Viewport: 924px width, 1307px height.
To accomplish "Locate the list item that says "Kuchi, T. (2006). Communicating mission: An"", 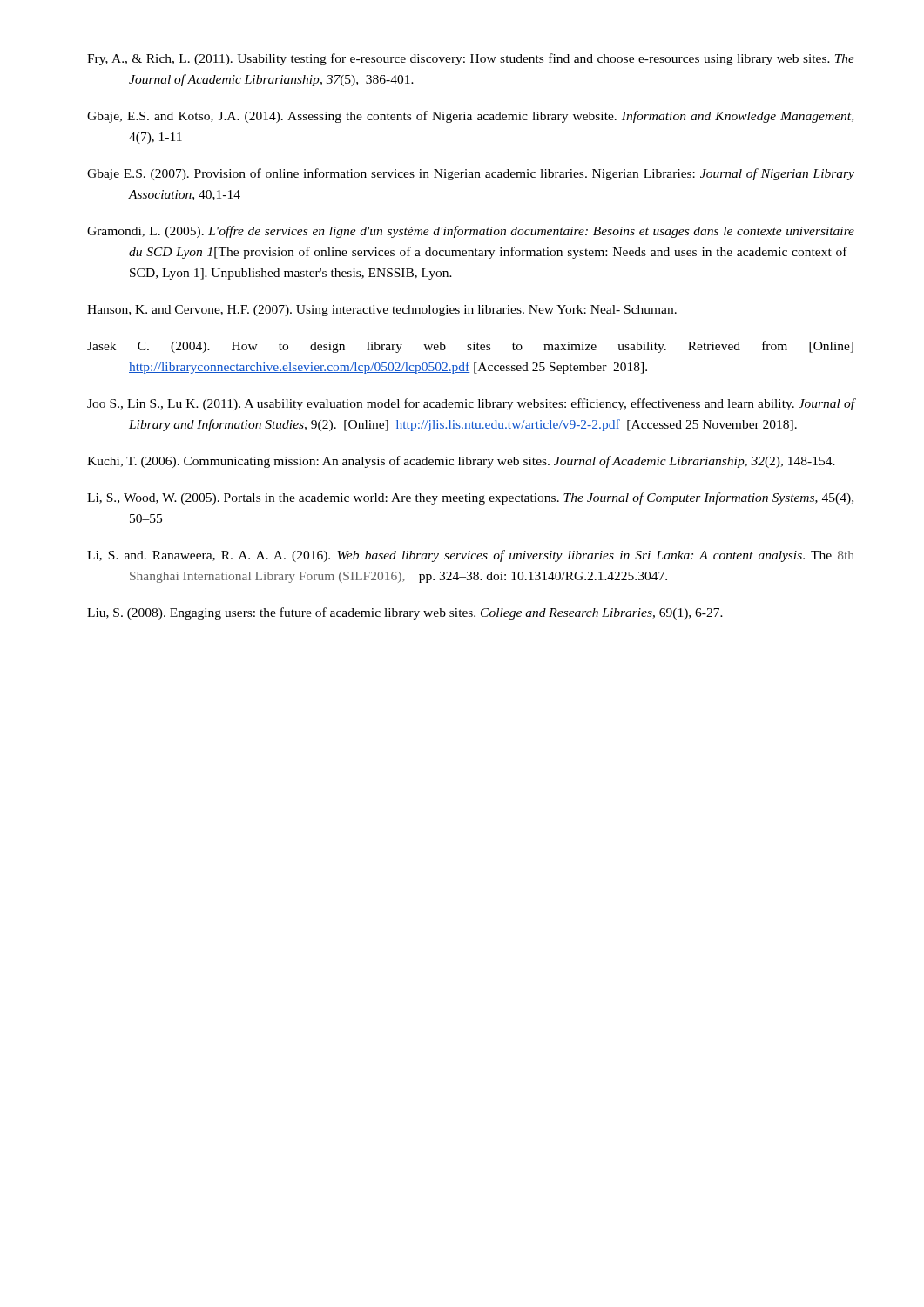I will click(461, 461).
